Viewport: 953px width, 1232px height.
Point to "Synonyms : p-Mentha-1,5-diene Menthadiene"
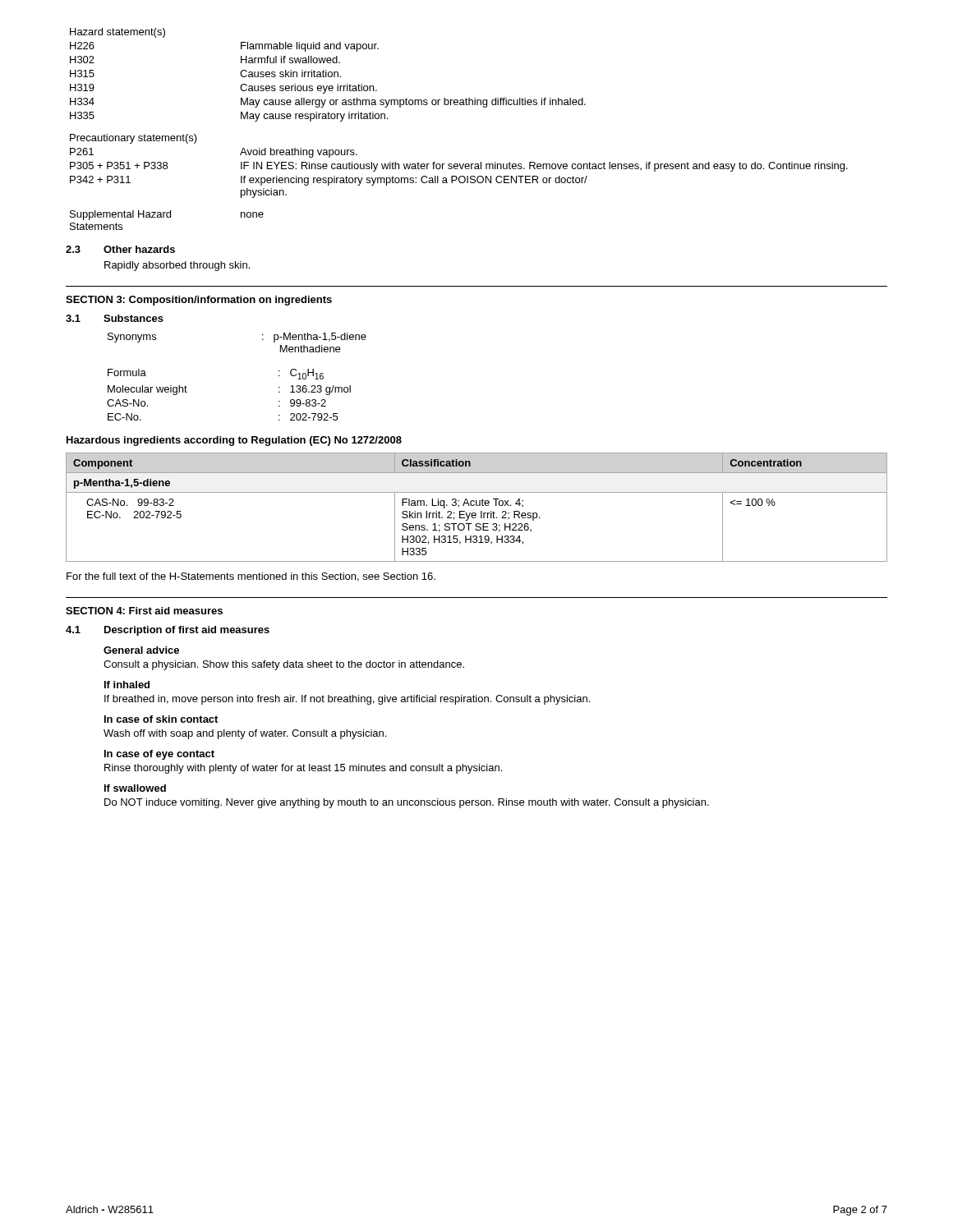pyautogui.click(x=133, y=337)
